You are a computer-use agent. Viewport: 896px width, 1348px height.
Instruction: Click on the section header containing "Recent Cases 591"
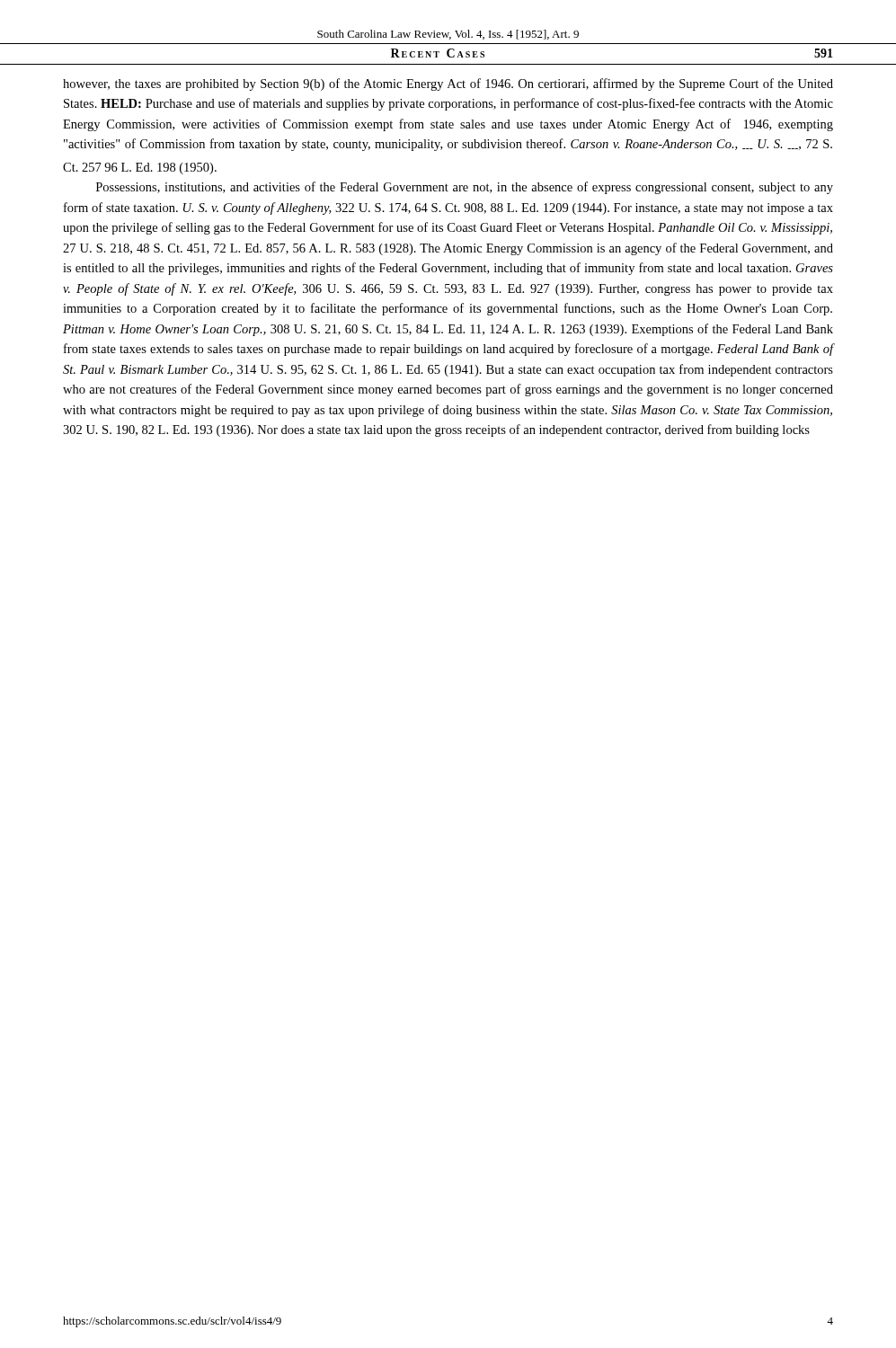coord(448,54)
